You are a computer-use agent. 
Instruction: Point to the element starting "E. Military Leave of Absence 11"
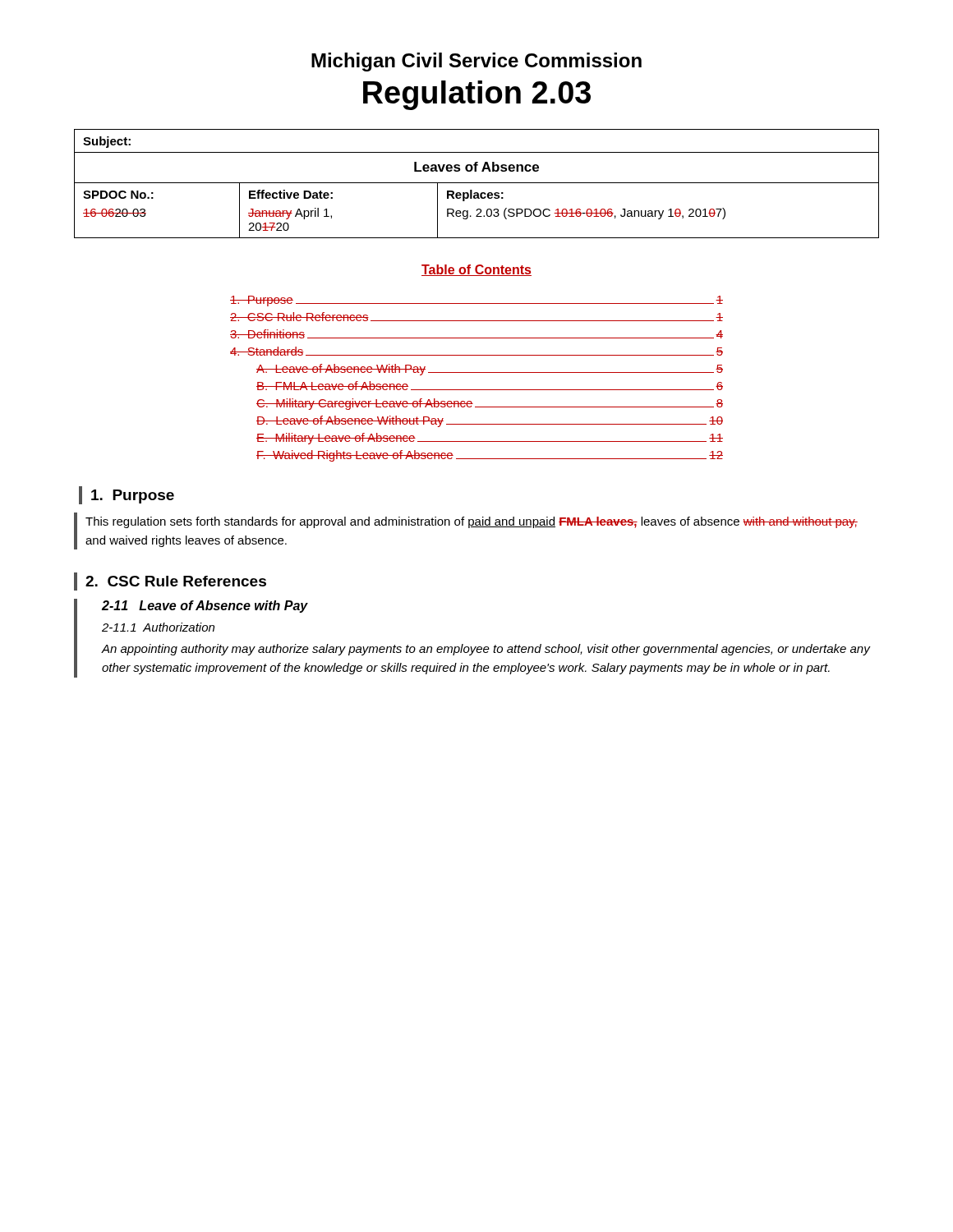click(490, 437)
